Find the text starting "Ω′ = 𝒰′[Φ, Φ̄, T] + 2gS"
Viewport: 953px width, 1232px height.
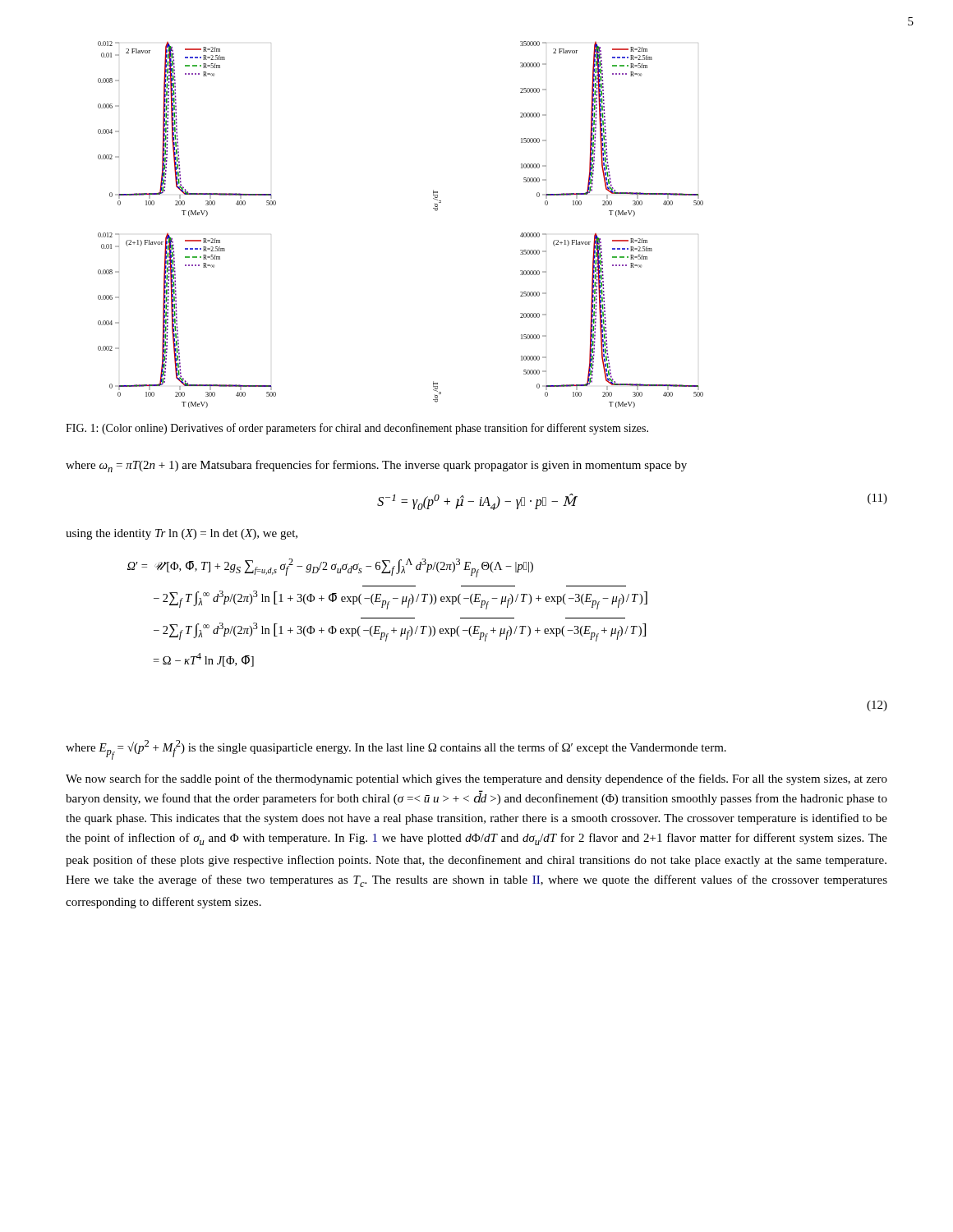[x=476, y=612]
